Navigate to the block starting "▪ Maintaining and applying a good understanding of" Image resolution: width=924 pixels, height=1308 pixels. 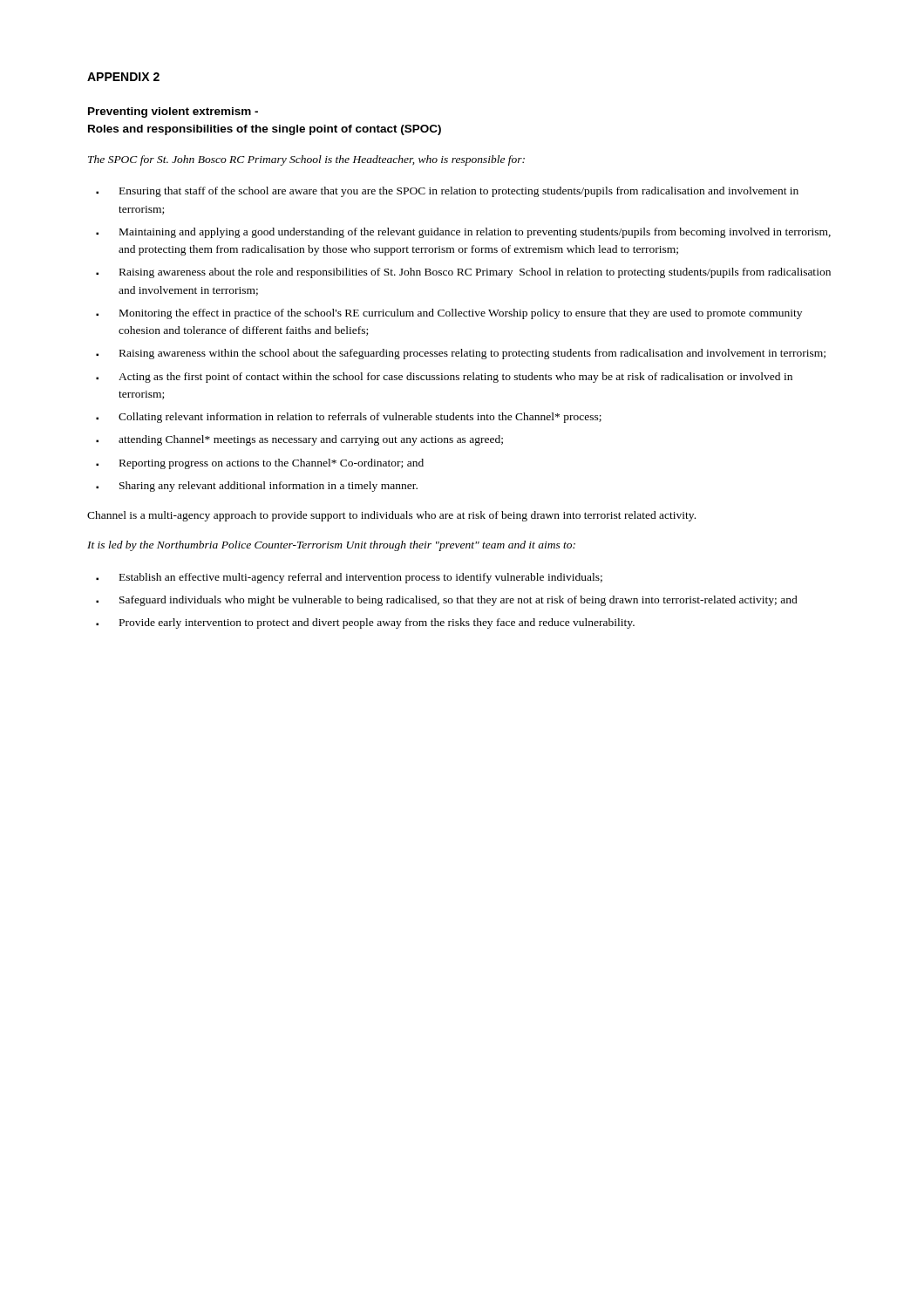click(462, 241)
